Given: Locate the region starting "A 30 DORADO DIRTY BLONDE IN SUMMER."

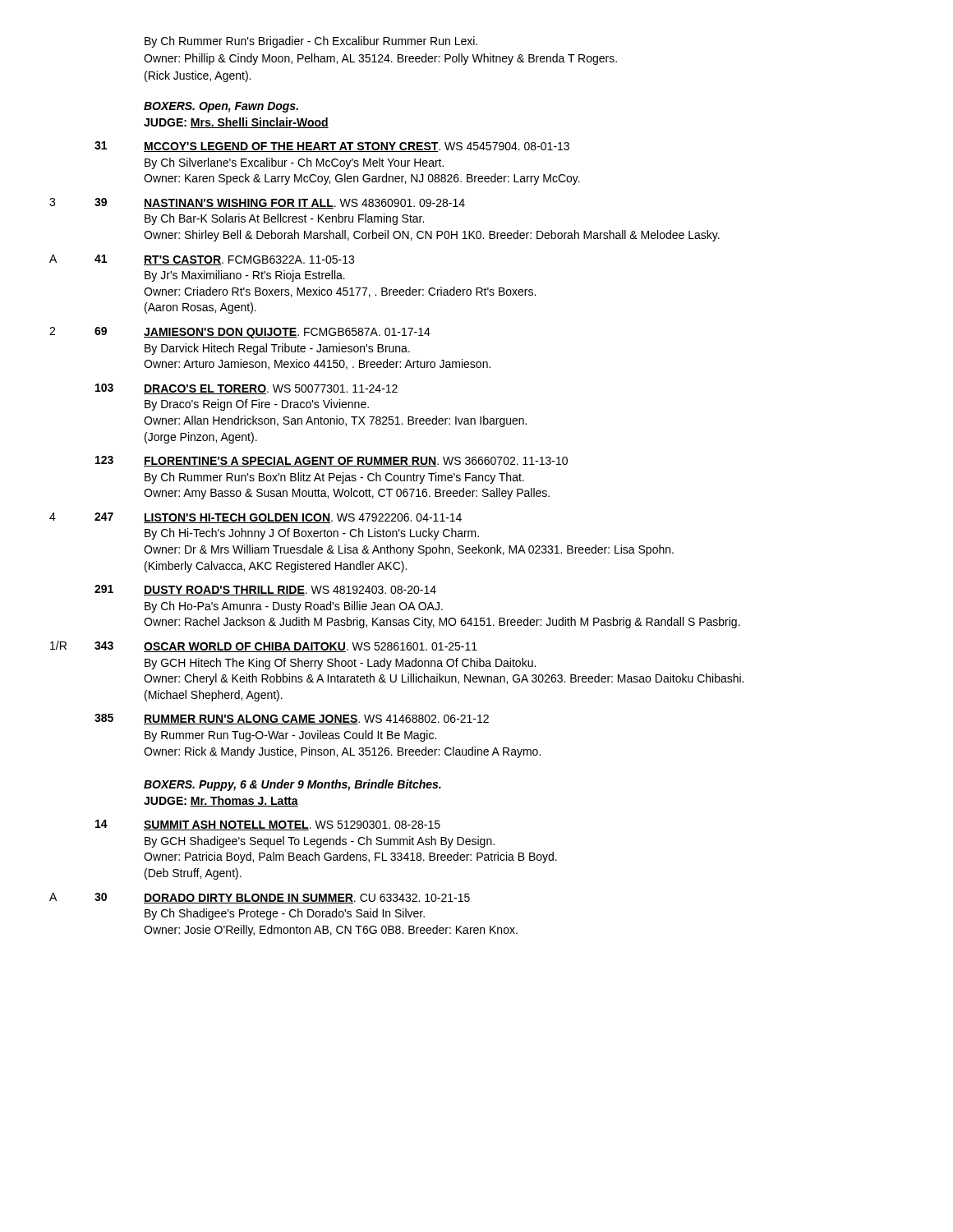Looking at the screenshot, I should 260,898.
